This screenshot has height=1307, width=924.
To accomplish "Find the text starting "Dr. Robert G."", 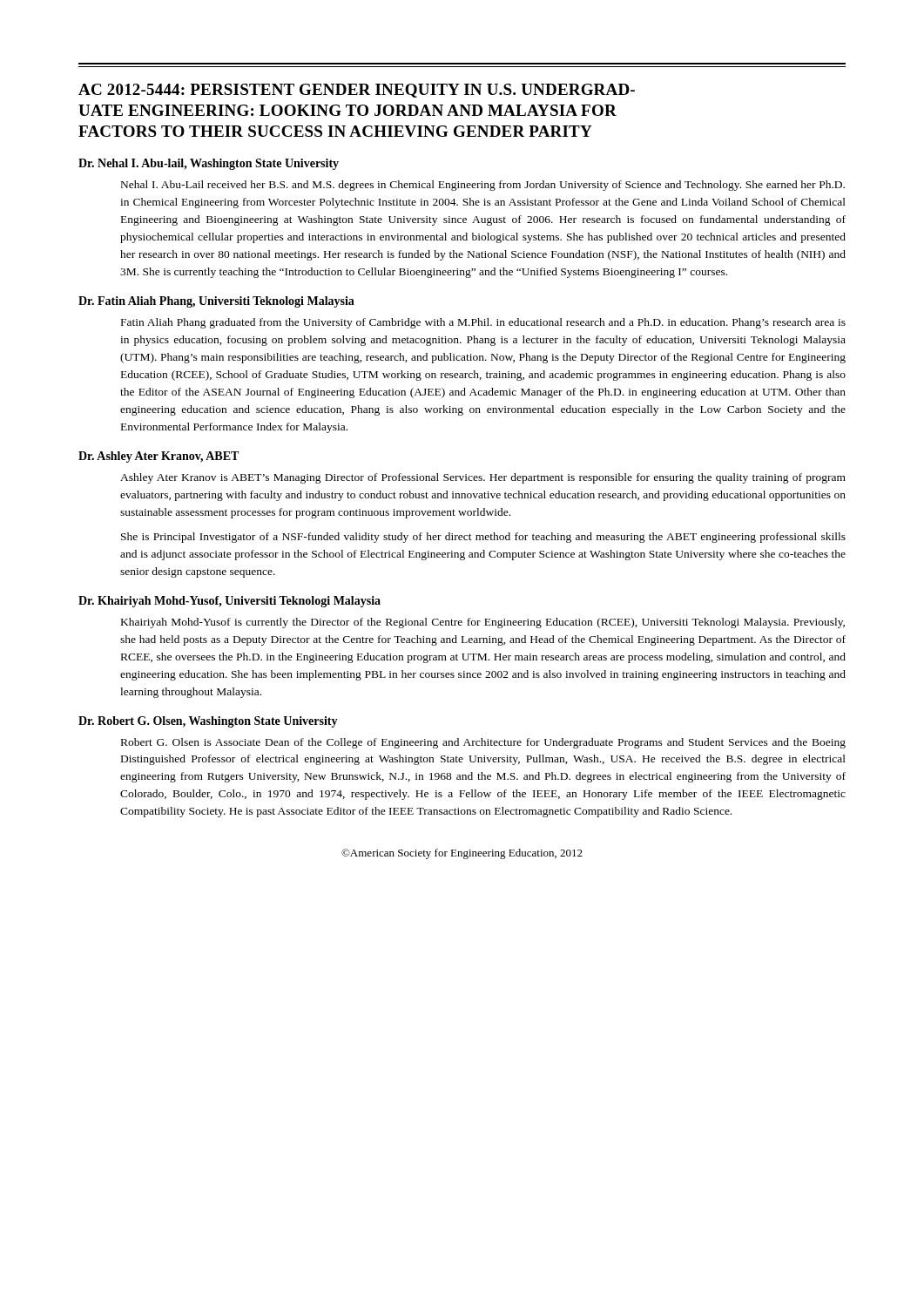I will tap(208, 721).
